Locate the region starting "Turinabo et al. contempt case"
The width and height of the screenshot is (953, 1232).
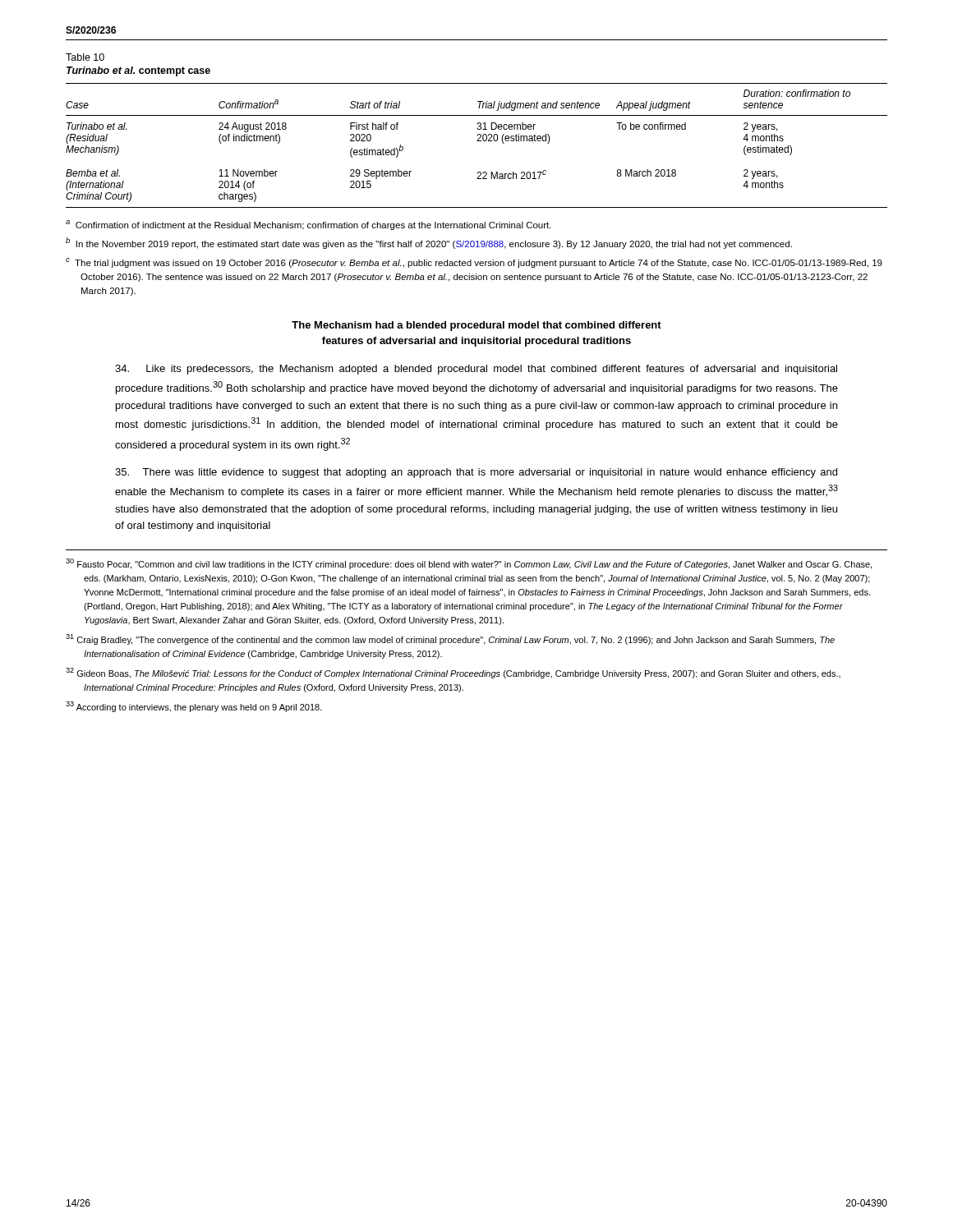click(138, 71)
